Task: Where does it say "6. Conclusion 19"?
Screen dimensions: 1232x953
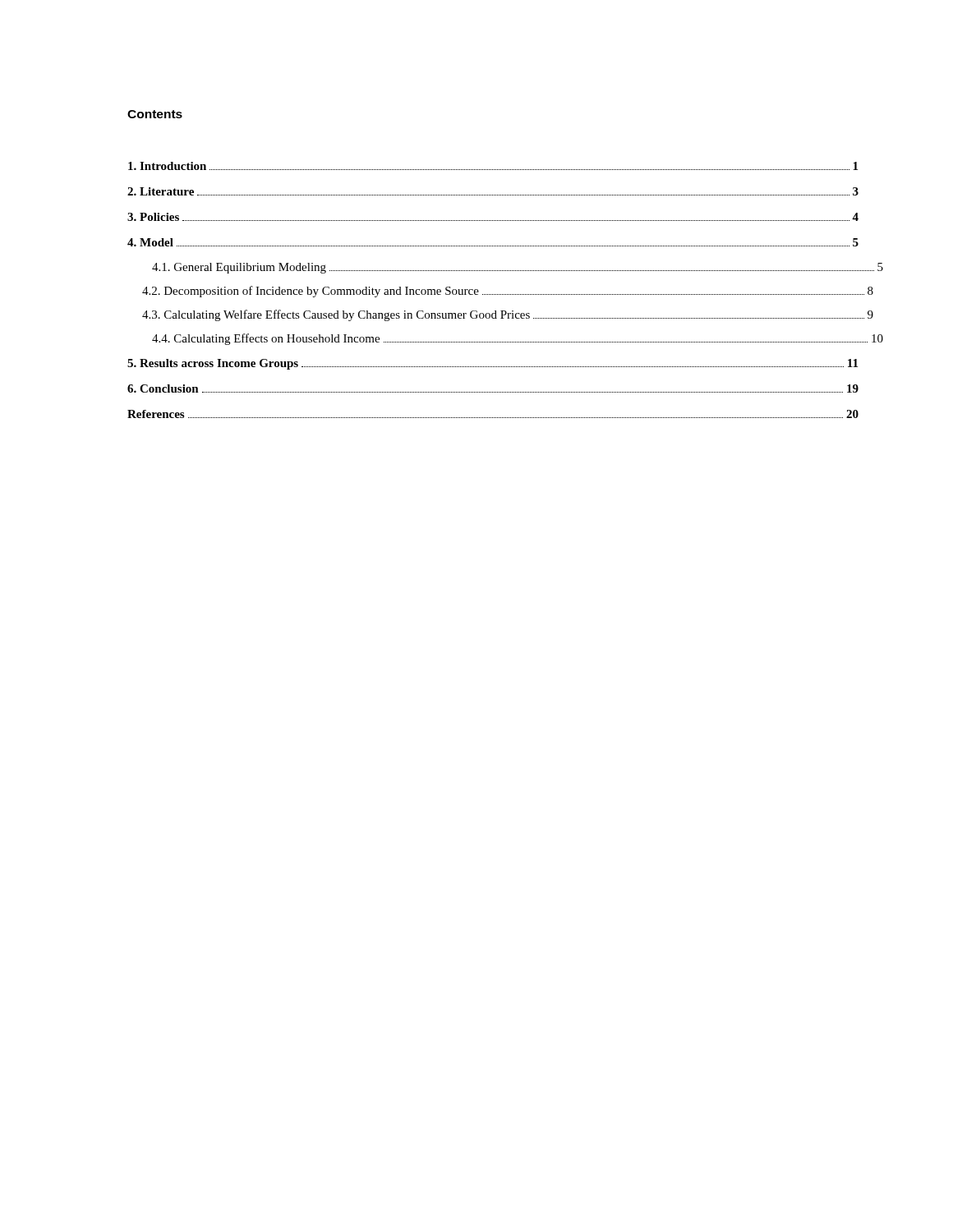Action: point(493,389)
